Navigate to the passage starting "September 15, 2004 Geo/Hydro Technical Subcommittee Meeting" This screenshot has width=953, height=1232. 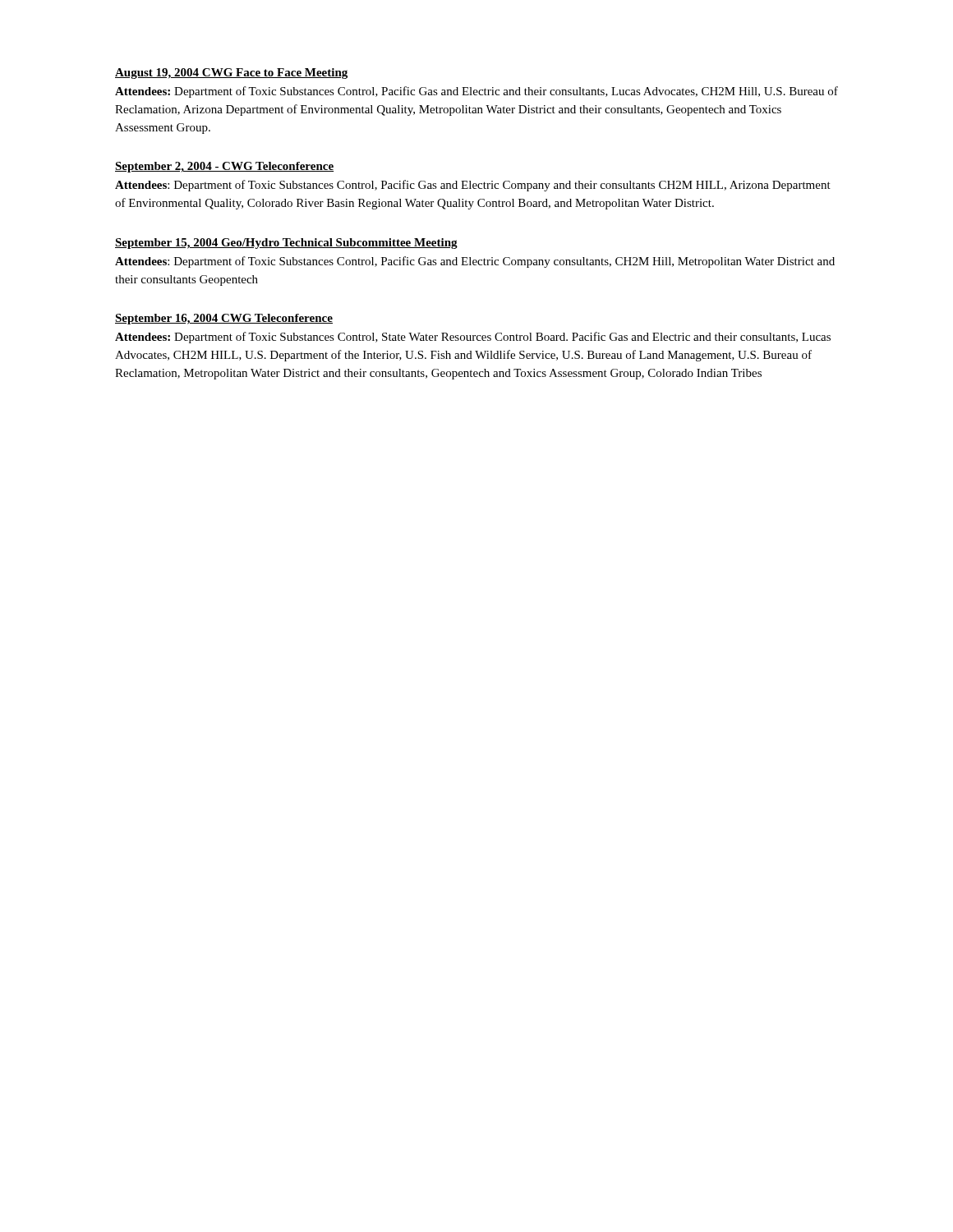[x=286, y=242]
